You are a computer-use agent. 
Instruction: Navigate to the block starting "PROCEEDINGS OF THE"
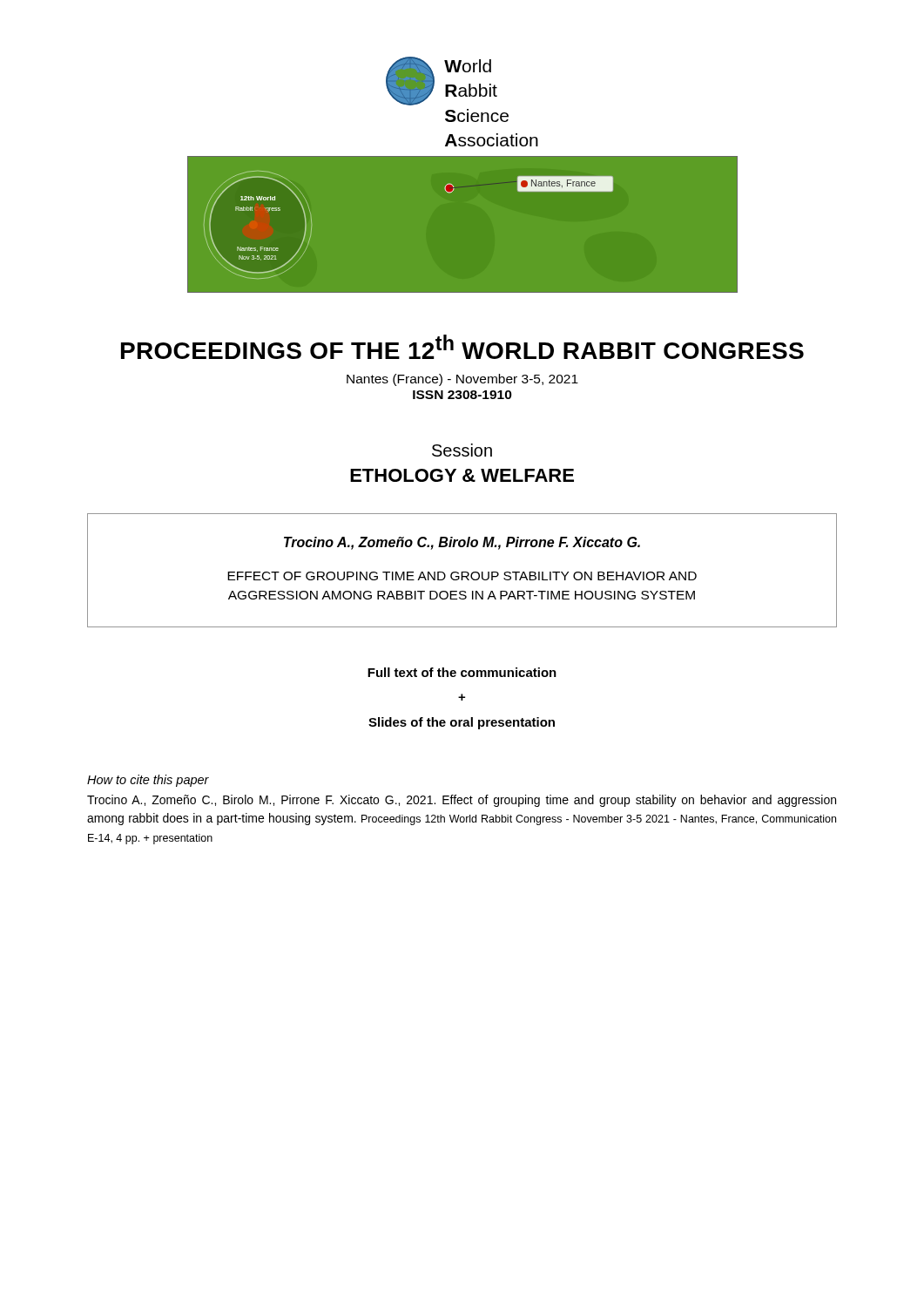tap(462, 348)
